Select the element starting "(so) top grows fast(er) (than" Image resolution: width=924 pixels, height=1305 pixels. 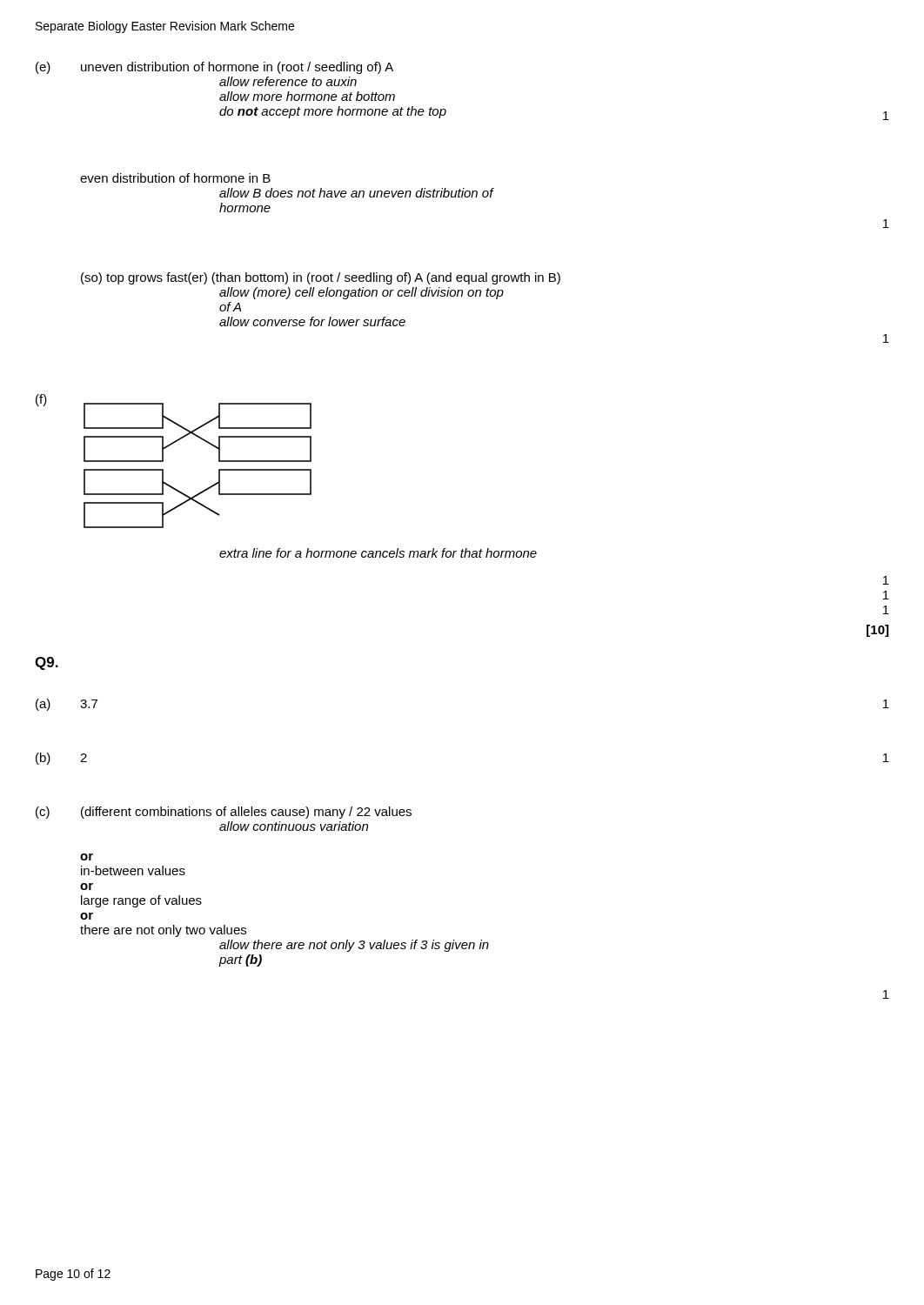(x=321, y=278)
